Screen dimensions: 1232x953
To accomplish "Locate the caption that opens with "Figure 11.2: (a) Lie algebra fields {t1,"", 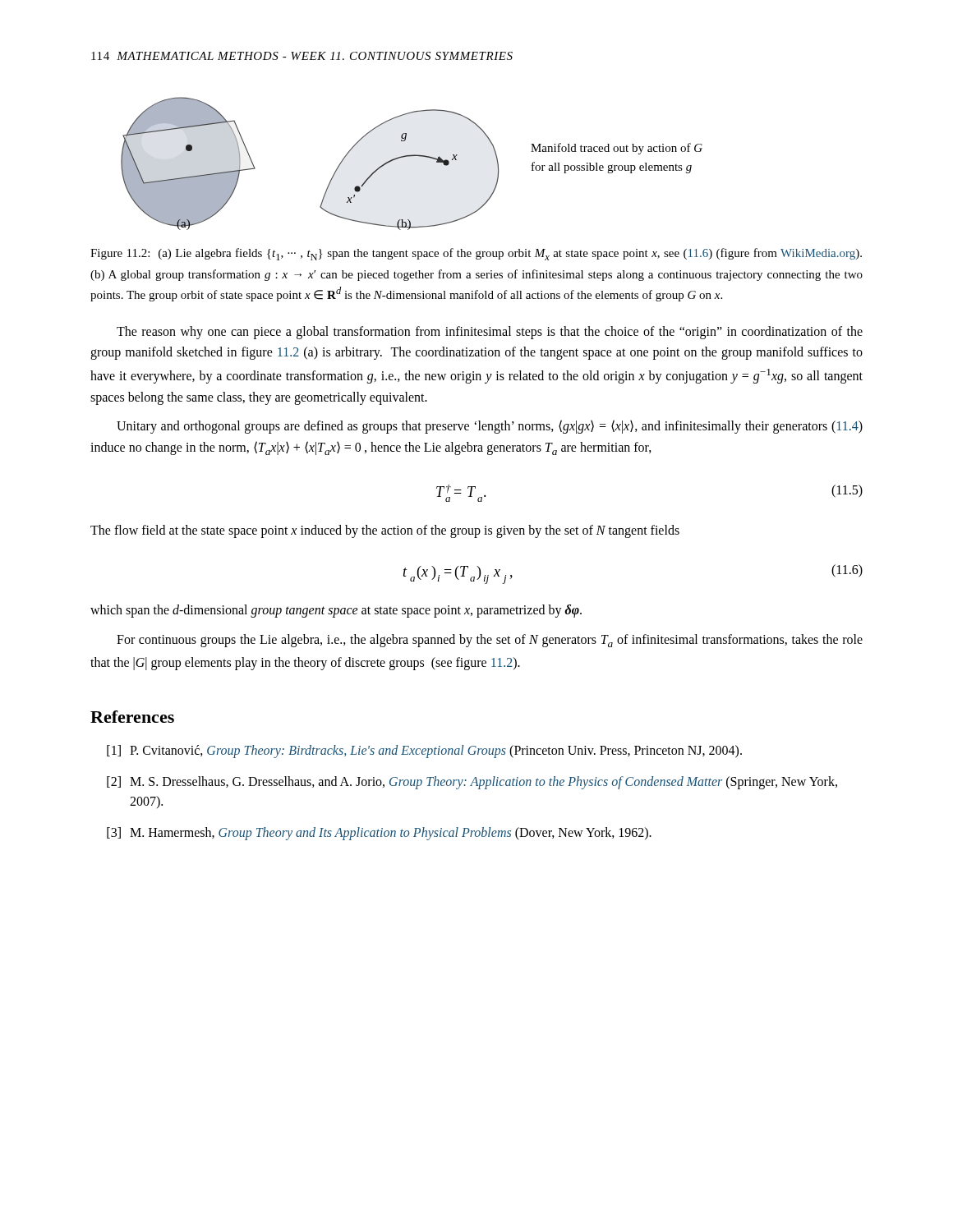I will [476, 274].
